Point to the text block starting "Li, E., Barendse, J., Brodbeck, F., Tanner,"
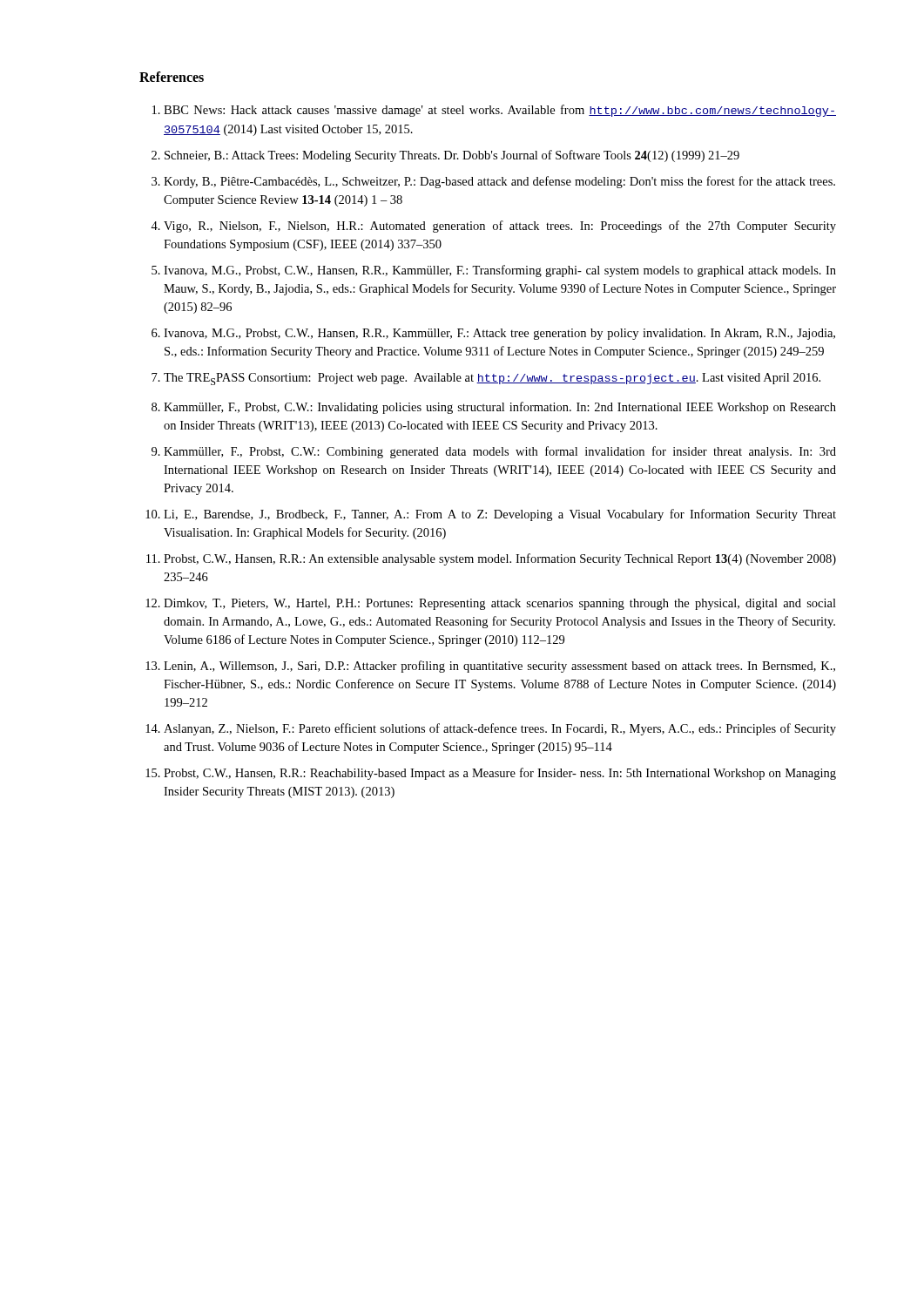This screenshot has height=1307, width=924. click(500, 523)
